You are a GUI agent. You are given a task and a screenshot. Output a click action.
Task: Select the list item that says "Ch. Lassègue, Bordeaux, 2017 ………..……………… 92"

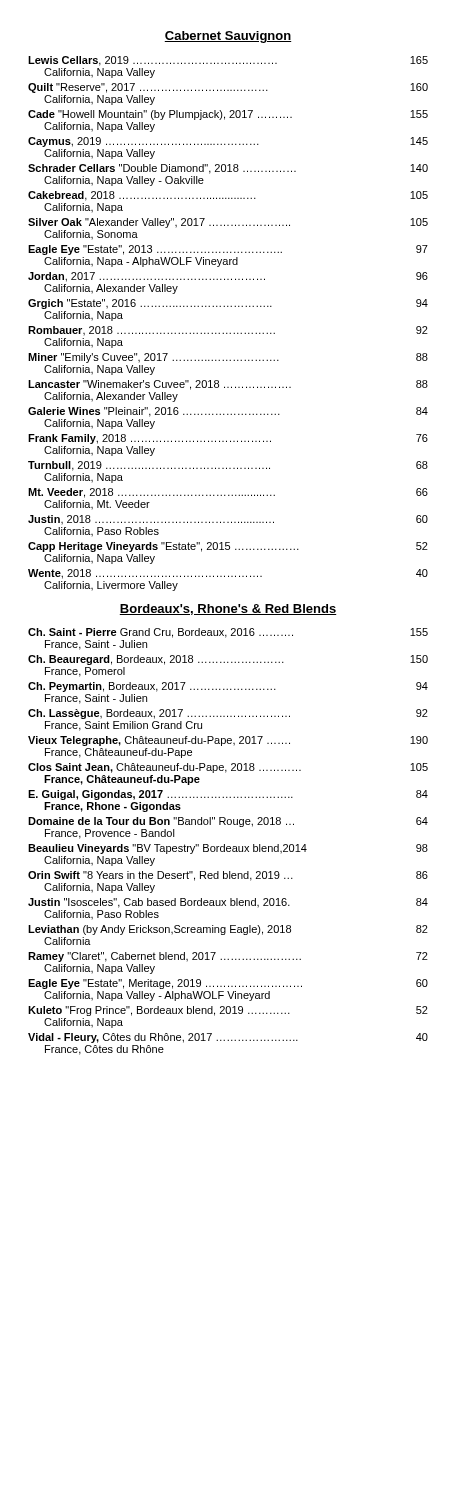pyautogui.click(x=228, y=713)
